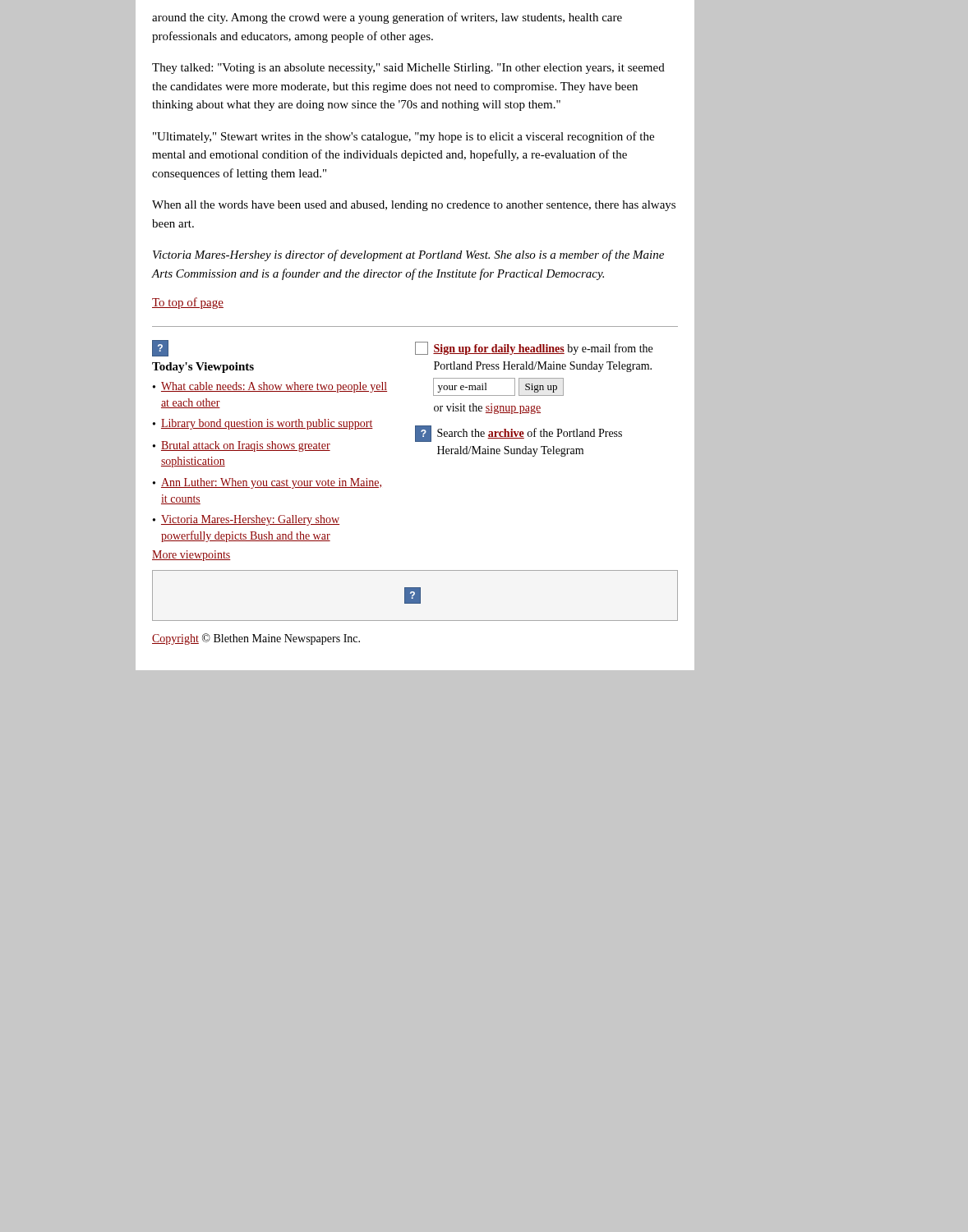Select the element starting "Sign up for daily headlines"
This screenshot has width=968, height=1232.
click(x=547, y=378)
